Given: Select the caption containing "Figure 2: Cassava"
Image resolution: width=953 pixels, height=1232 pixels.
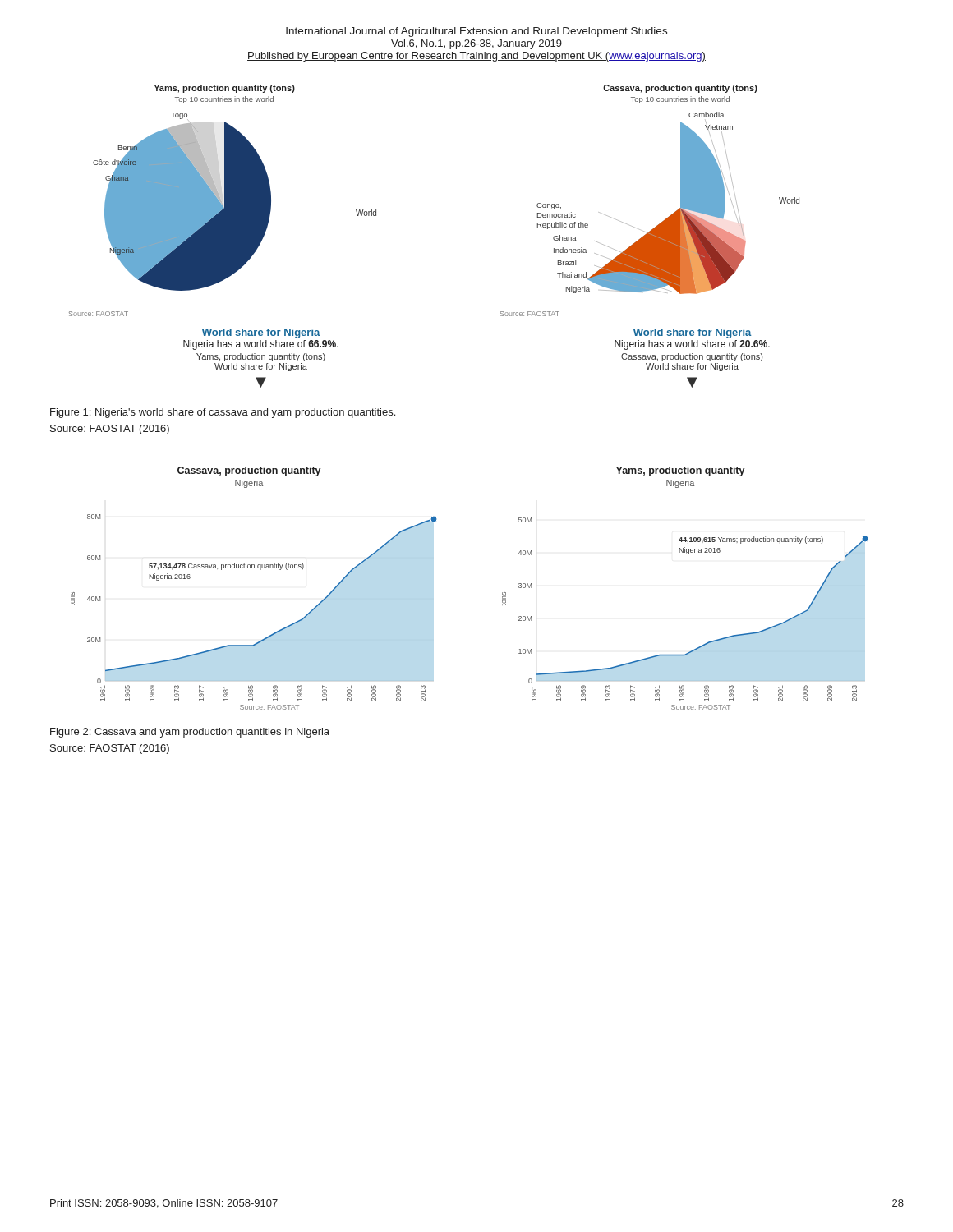Looking at the screenshot, I should coord(189,739).
